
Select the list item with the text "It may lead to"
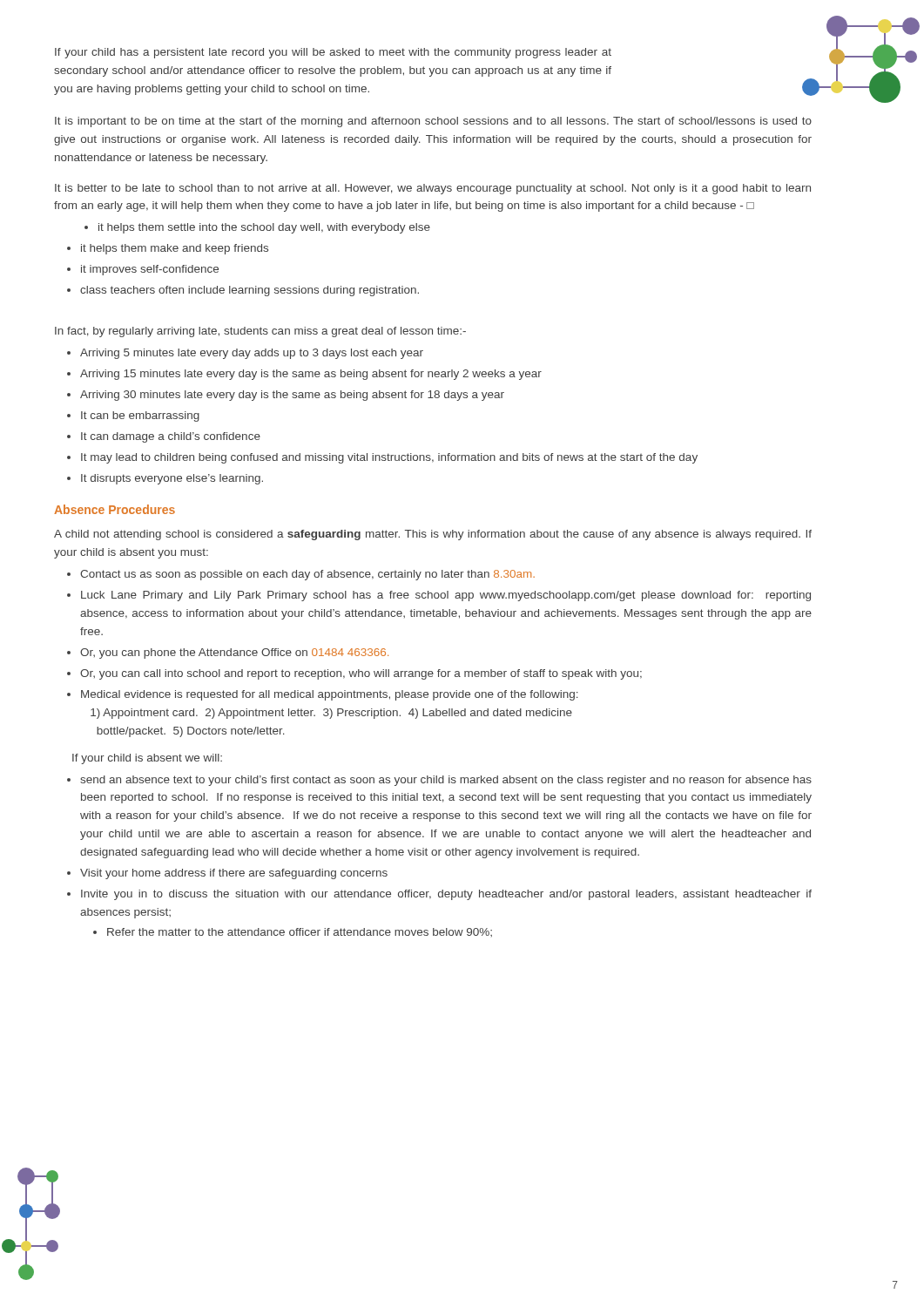[389, 457]
